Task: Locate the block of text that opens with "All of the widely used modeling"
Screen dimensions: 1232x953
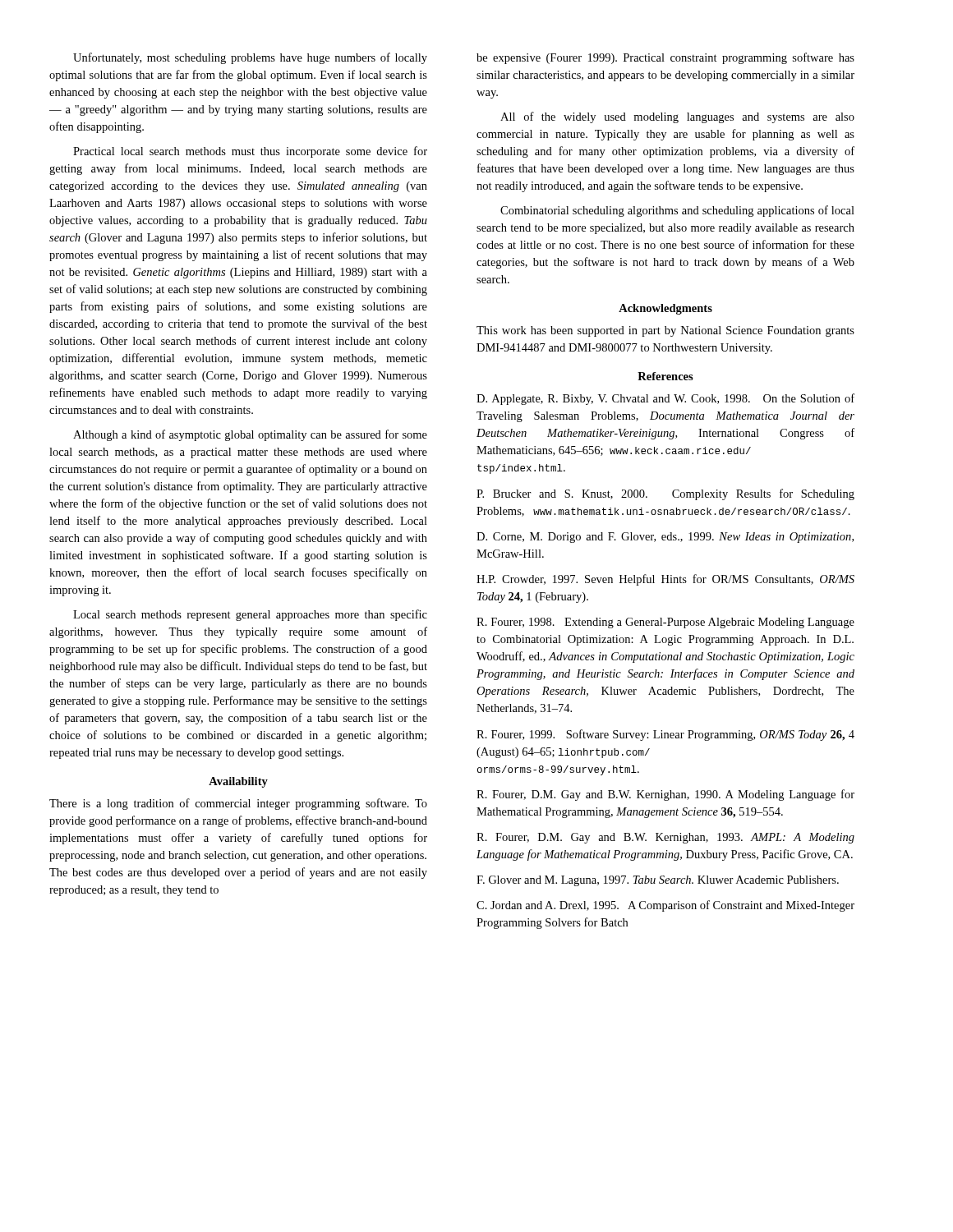Action: [665, 151]
